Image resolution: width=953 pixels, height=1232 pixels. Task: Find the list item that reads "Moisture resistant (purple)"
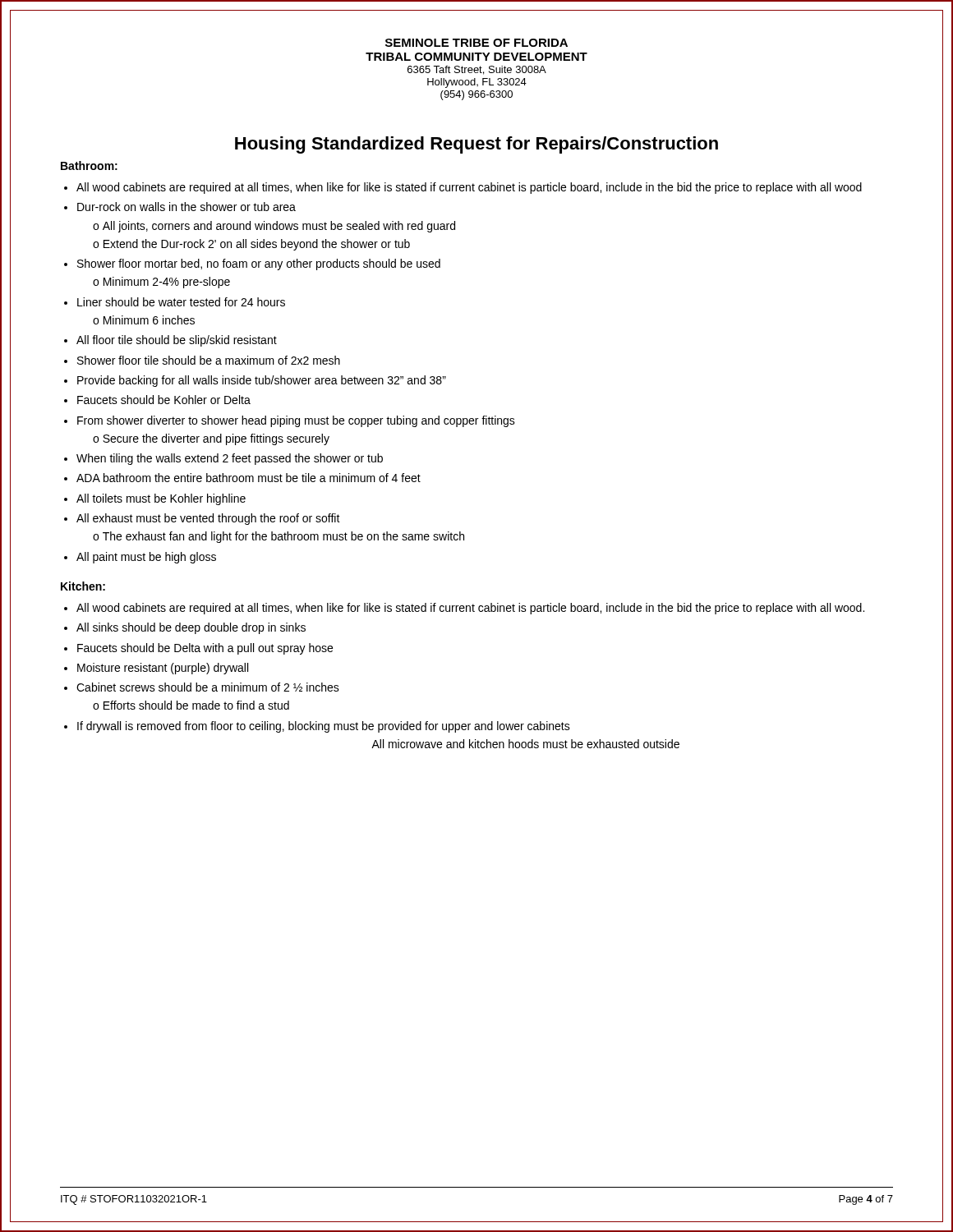coord(163,668)
